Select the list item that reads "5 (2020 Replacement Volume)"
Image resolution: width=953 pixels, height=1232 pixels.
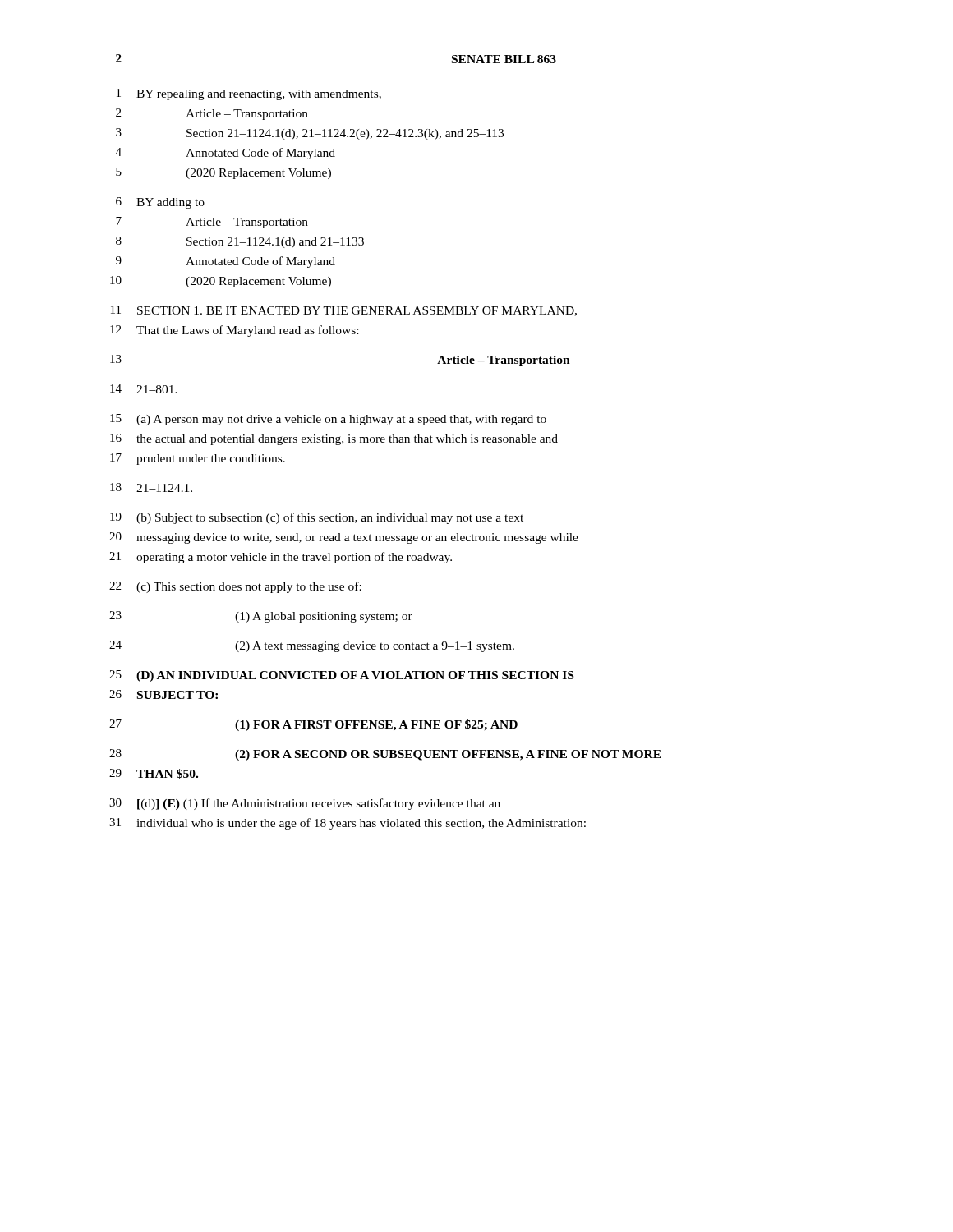(223, 173)
